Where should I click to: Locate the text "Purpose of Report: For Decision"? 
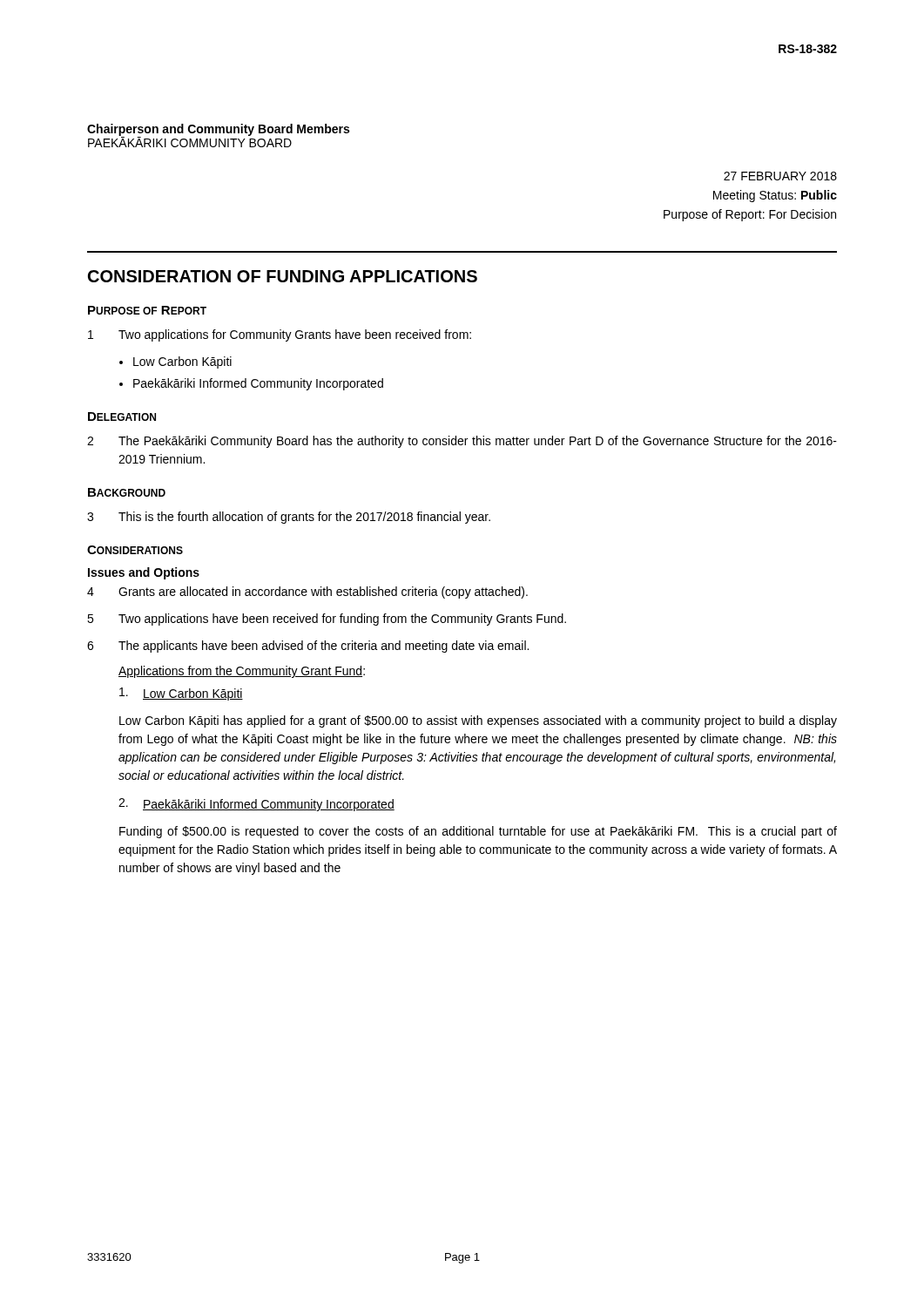750,214
